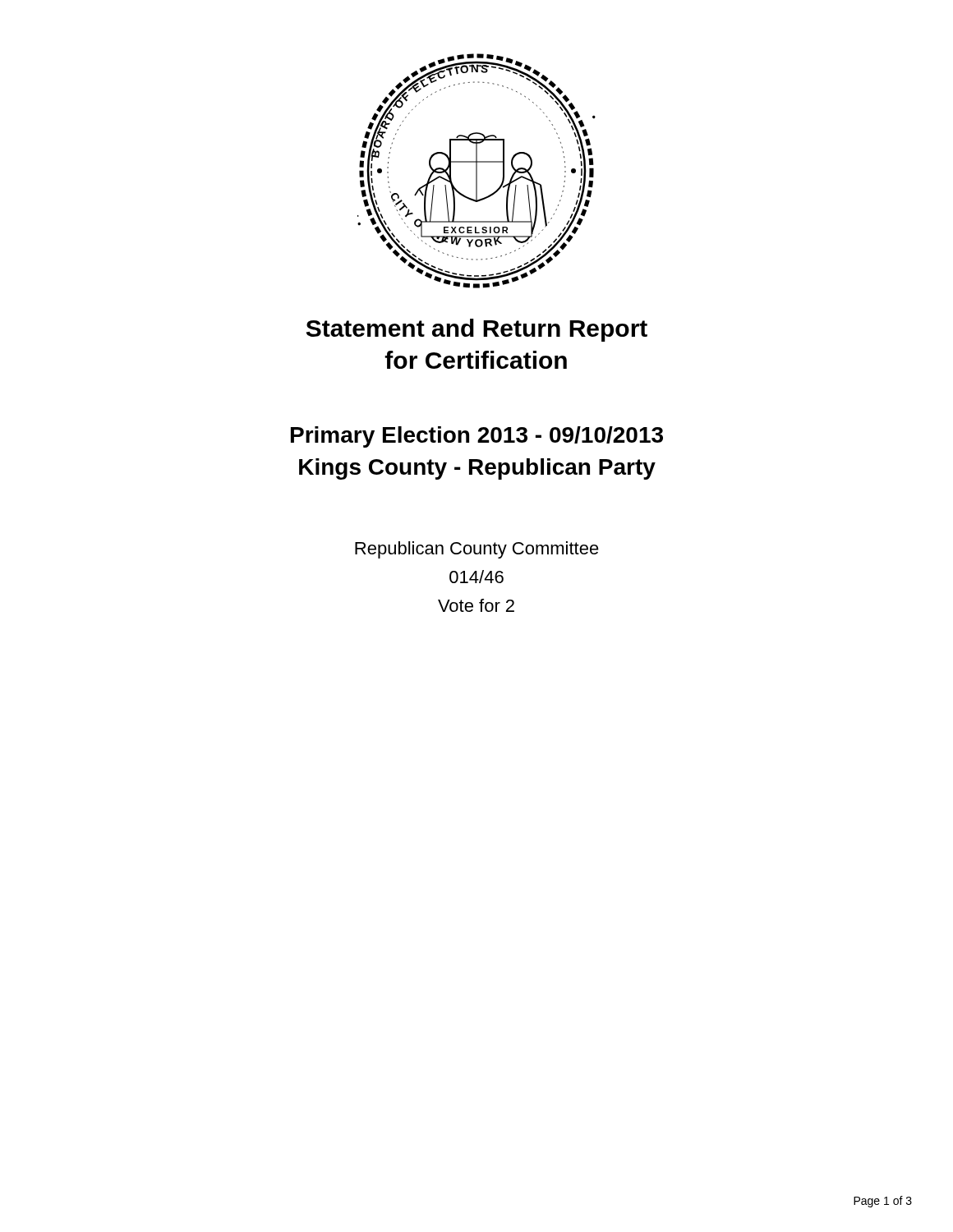The image size is (953, 1232).
Task: Find the passage starting "Republican County Committee 014/46"
Action: 476,577
